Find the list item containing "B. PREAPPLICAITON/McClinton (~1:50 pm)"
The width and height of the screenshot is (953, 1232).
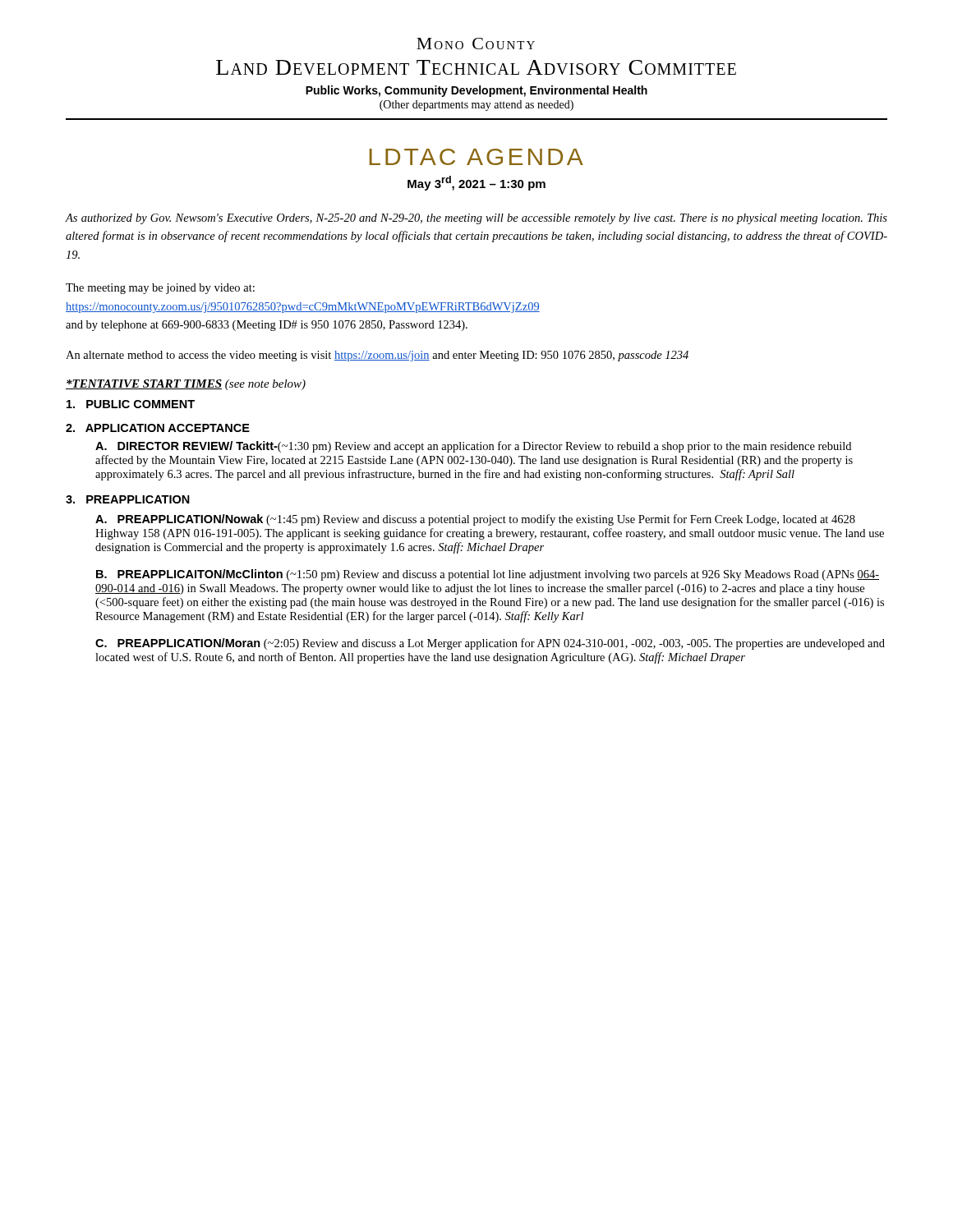490,595
